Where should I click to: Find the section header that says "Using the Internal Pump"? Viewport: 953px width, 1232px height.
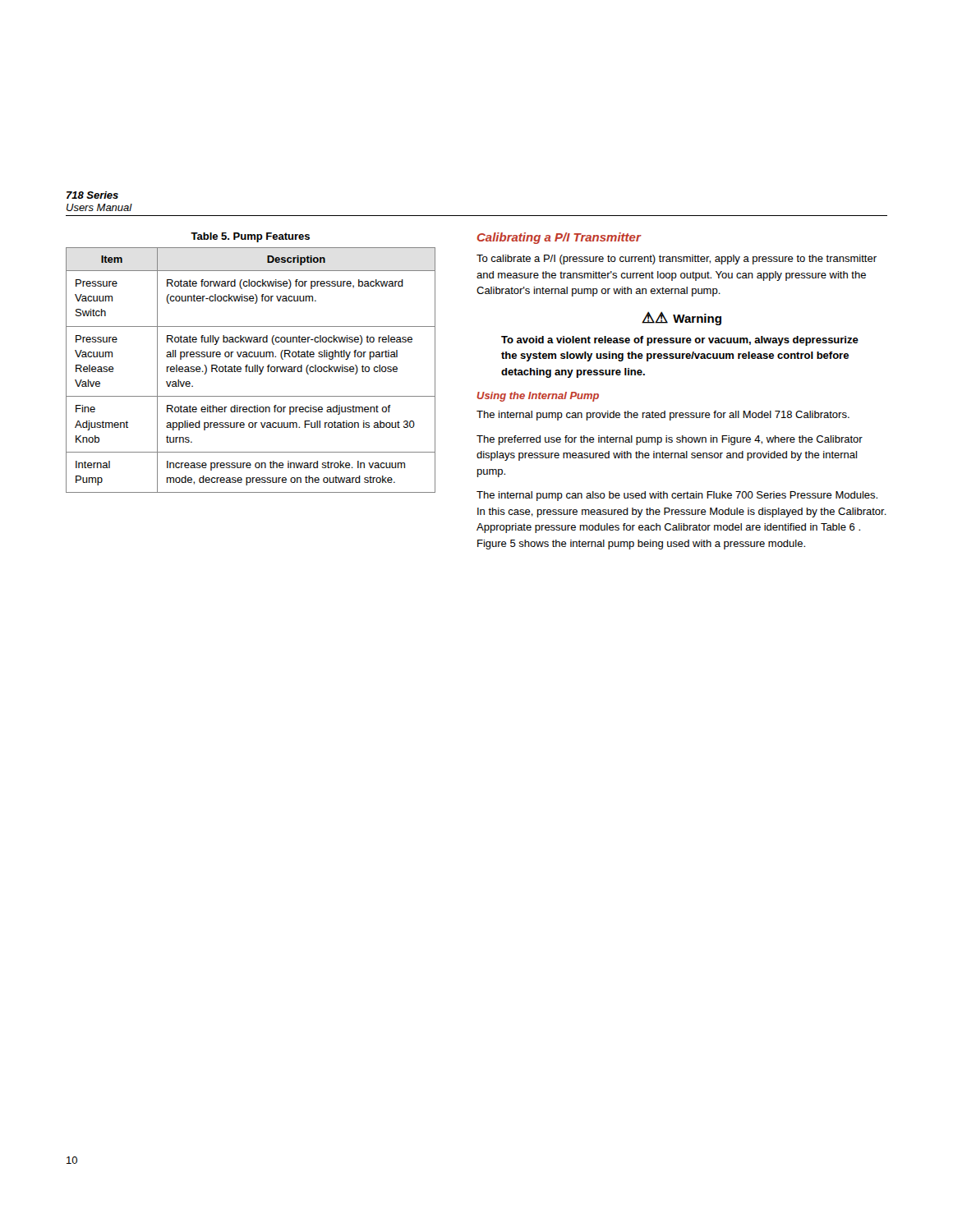[x=538, y=395]
